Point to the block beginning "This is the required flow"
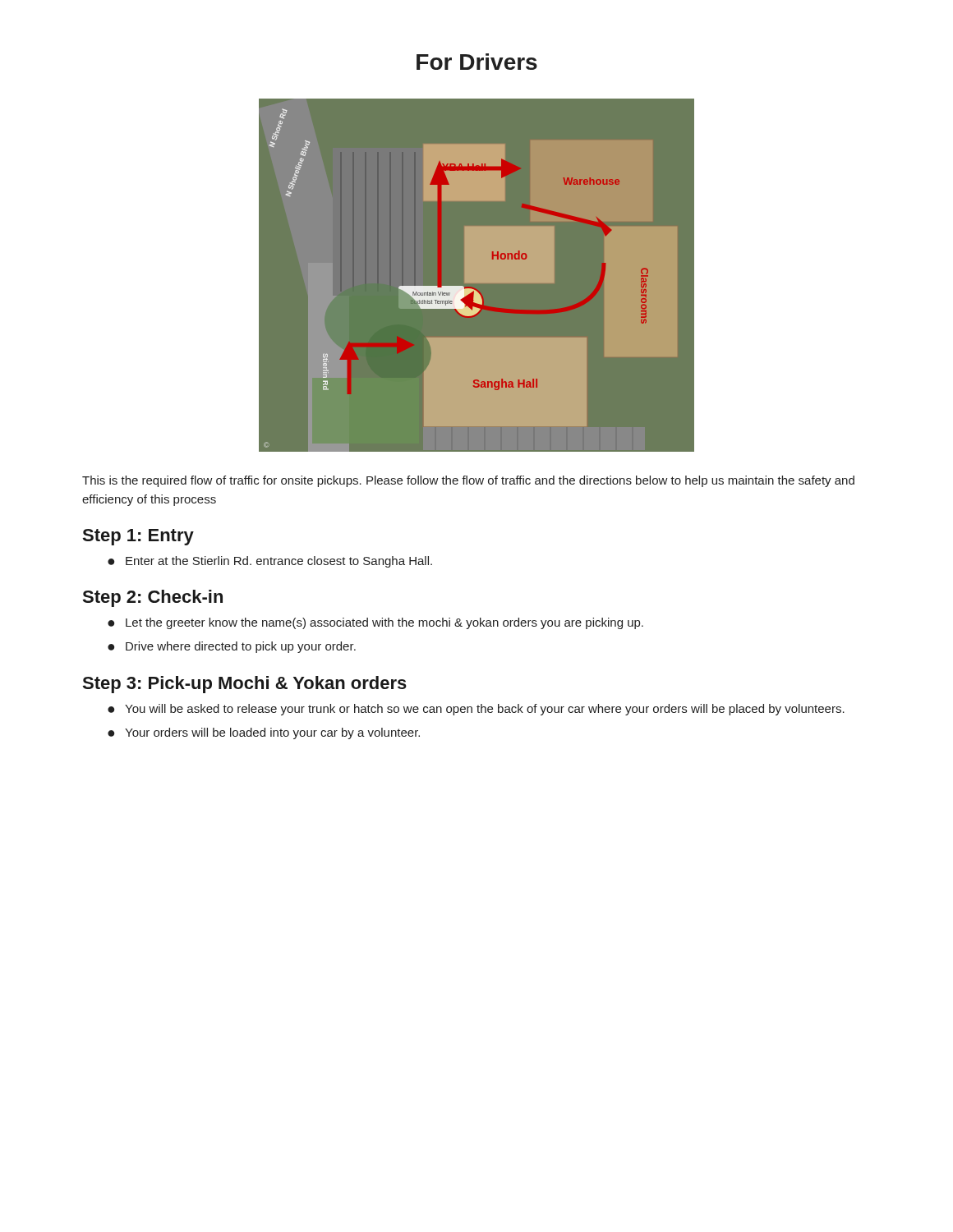 tap(469, 489)
